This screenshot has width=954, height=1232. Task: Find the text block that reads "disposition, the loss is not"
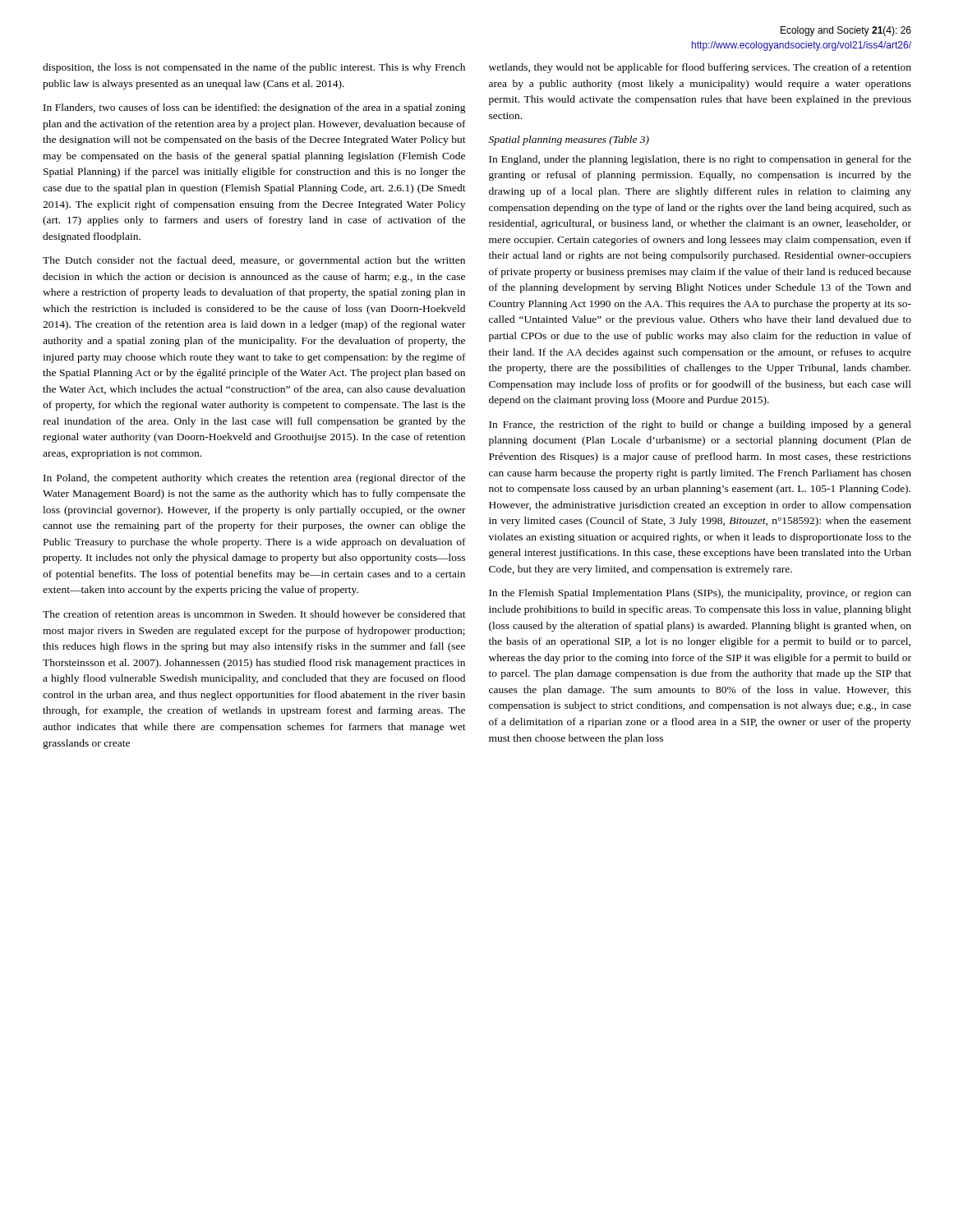click(x=254, y=75)
